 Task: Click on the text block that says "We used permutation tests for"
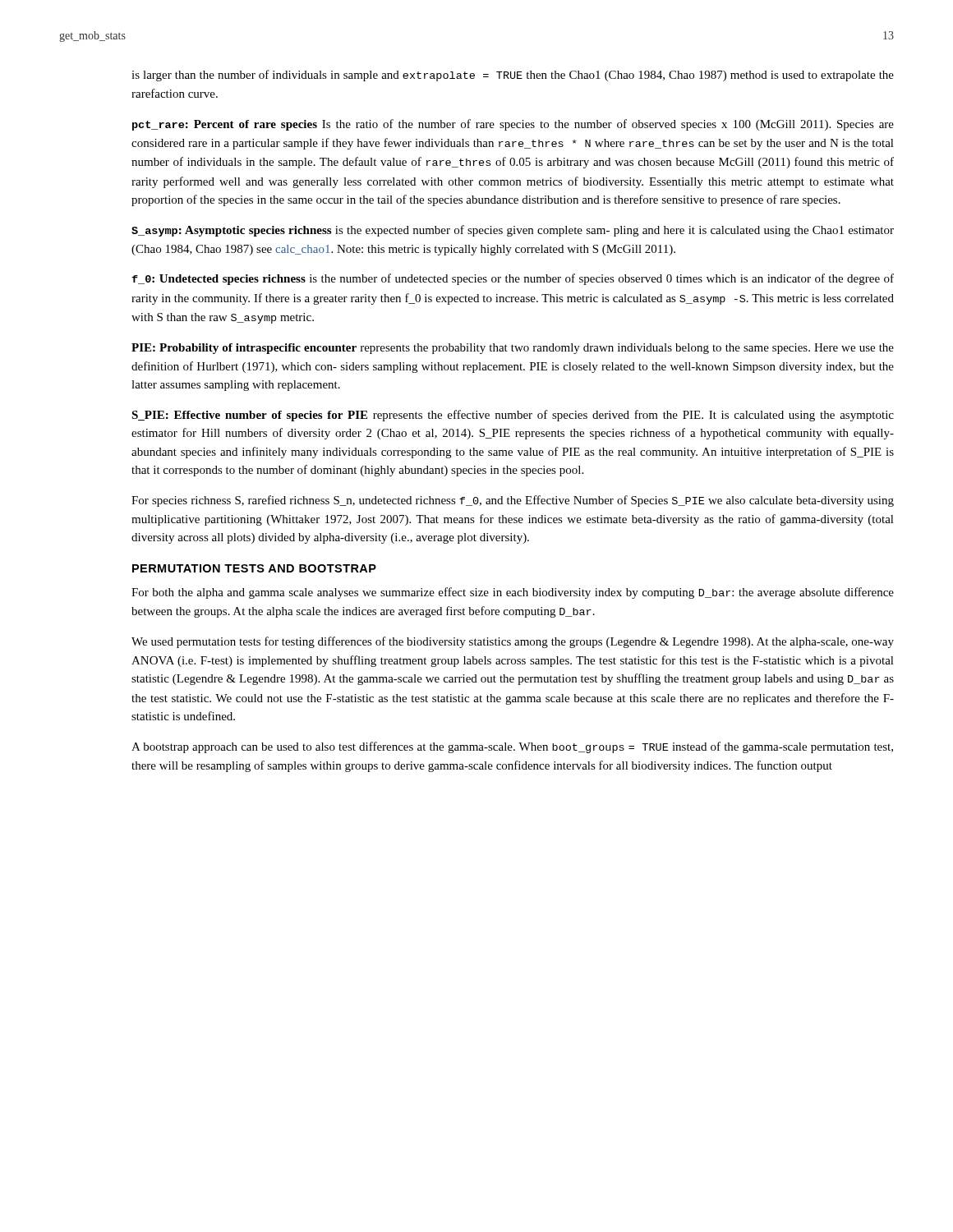(513, 679)
